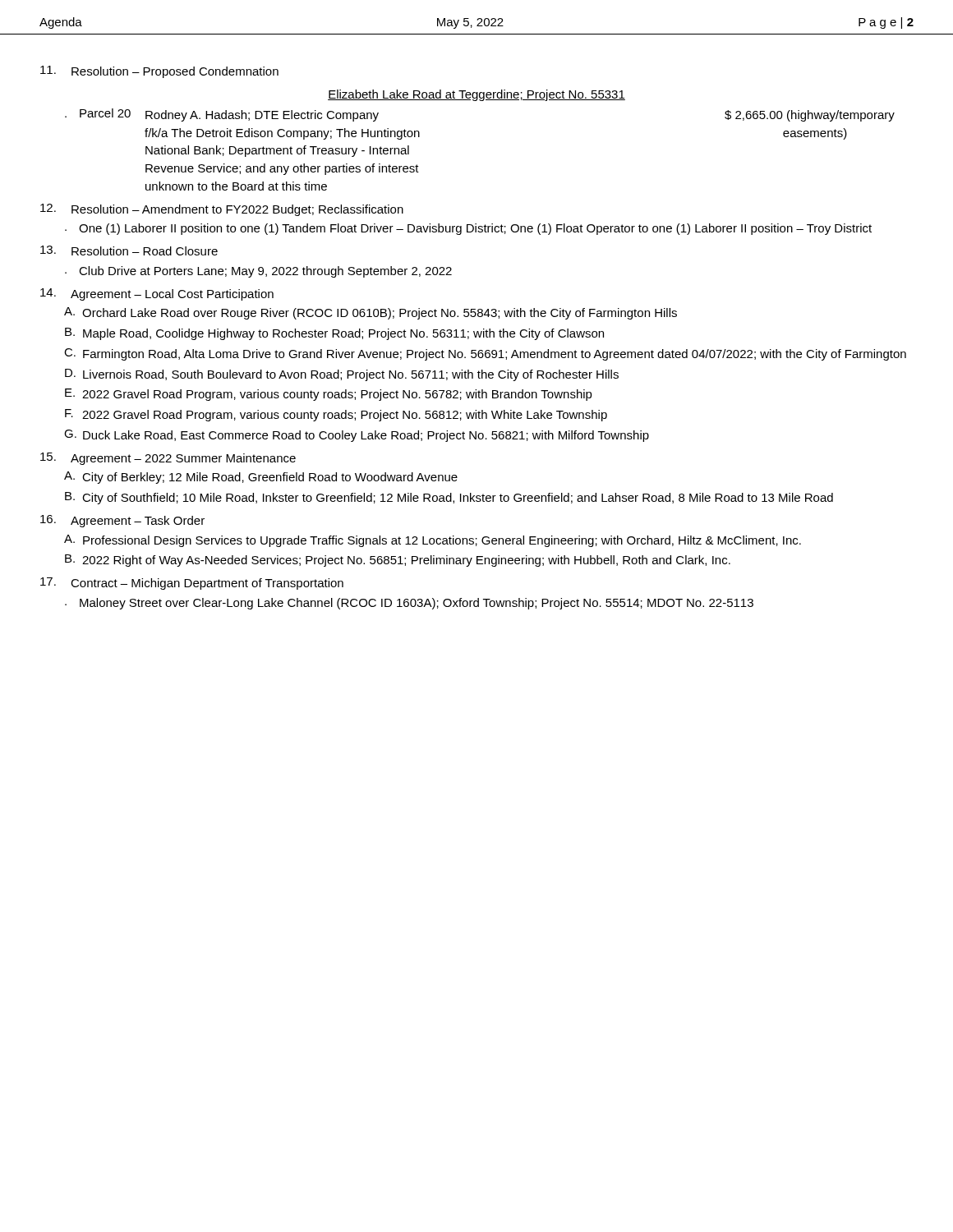Point to the block beginning "E. 2022 Gravel Road Program, various"
The width and height of the screenshot is (953, 1232).
[489, 394]
